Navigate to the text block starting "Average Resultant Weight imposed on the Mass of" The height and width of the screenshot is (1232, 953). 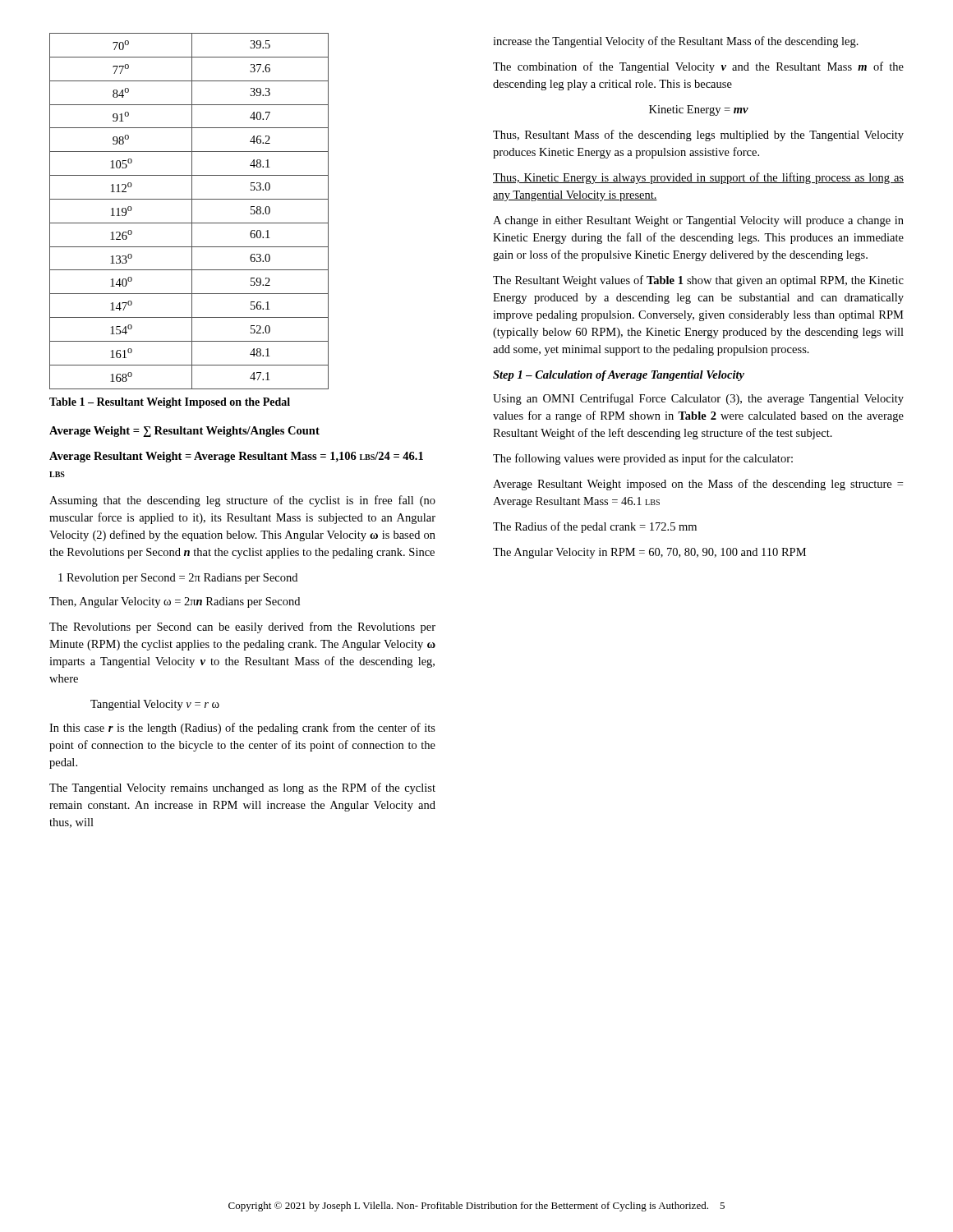pyautogui.click(x=698, y=493)
